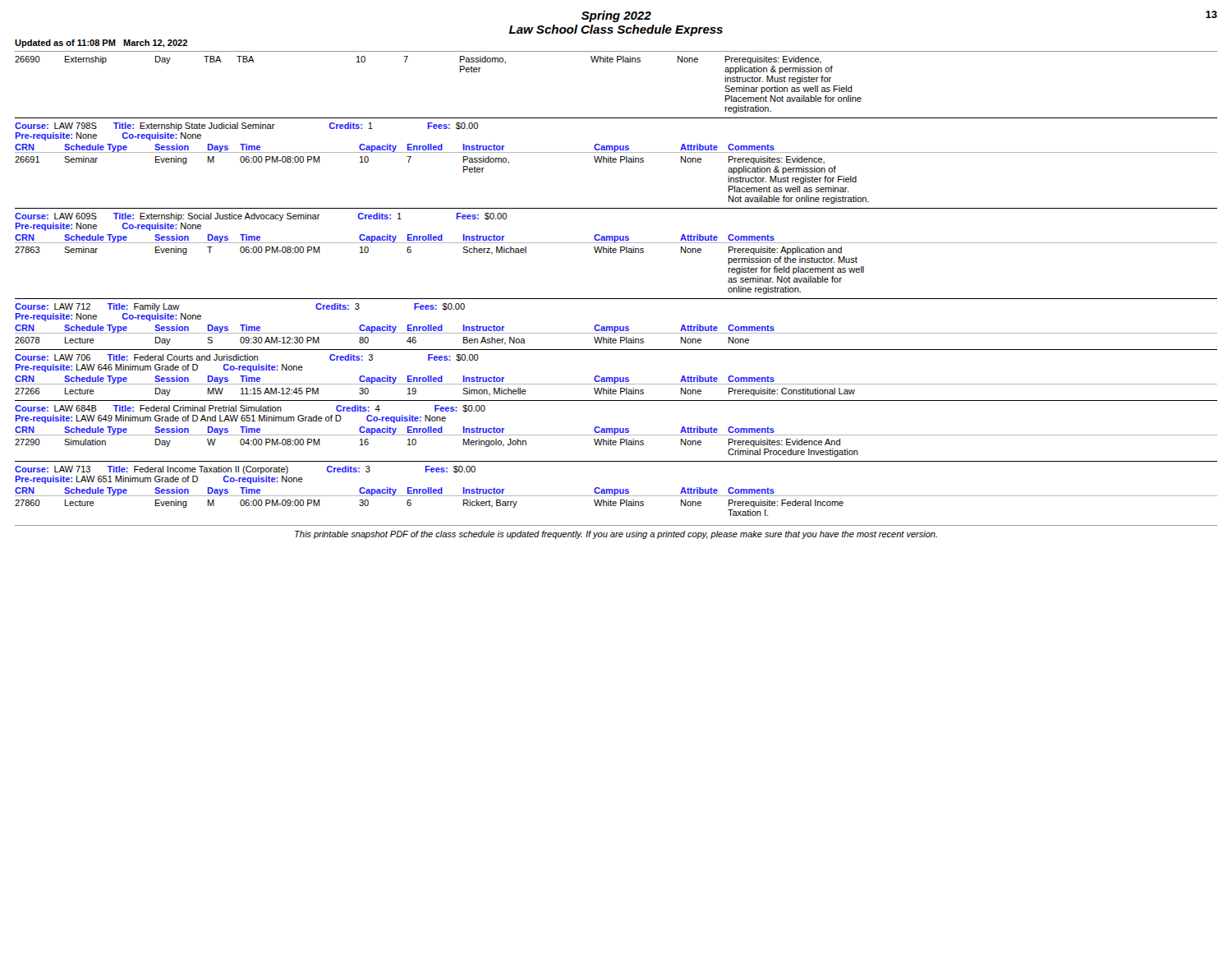The height and width of the screenshot is (953, 1232).
Task: Locate the passage starting "26691 Seminar Evening M 06:00 PM-08:00 PM"
Action: click(24, 160)
